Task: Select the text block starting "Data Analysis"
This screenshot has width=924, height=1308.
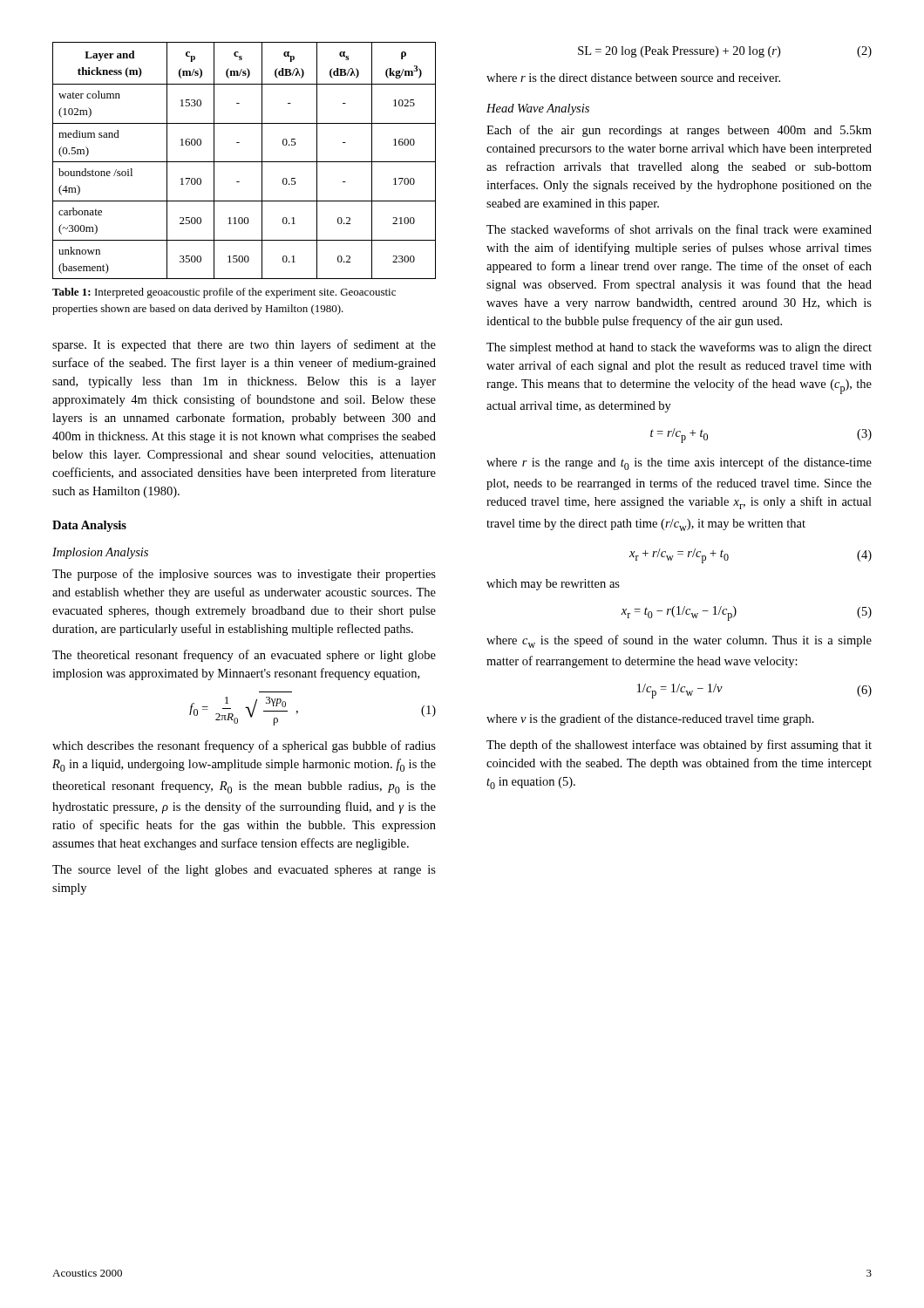Action: point(89,525)
